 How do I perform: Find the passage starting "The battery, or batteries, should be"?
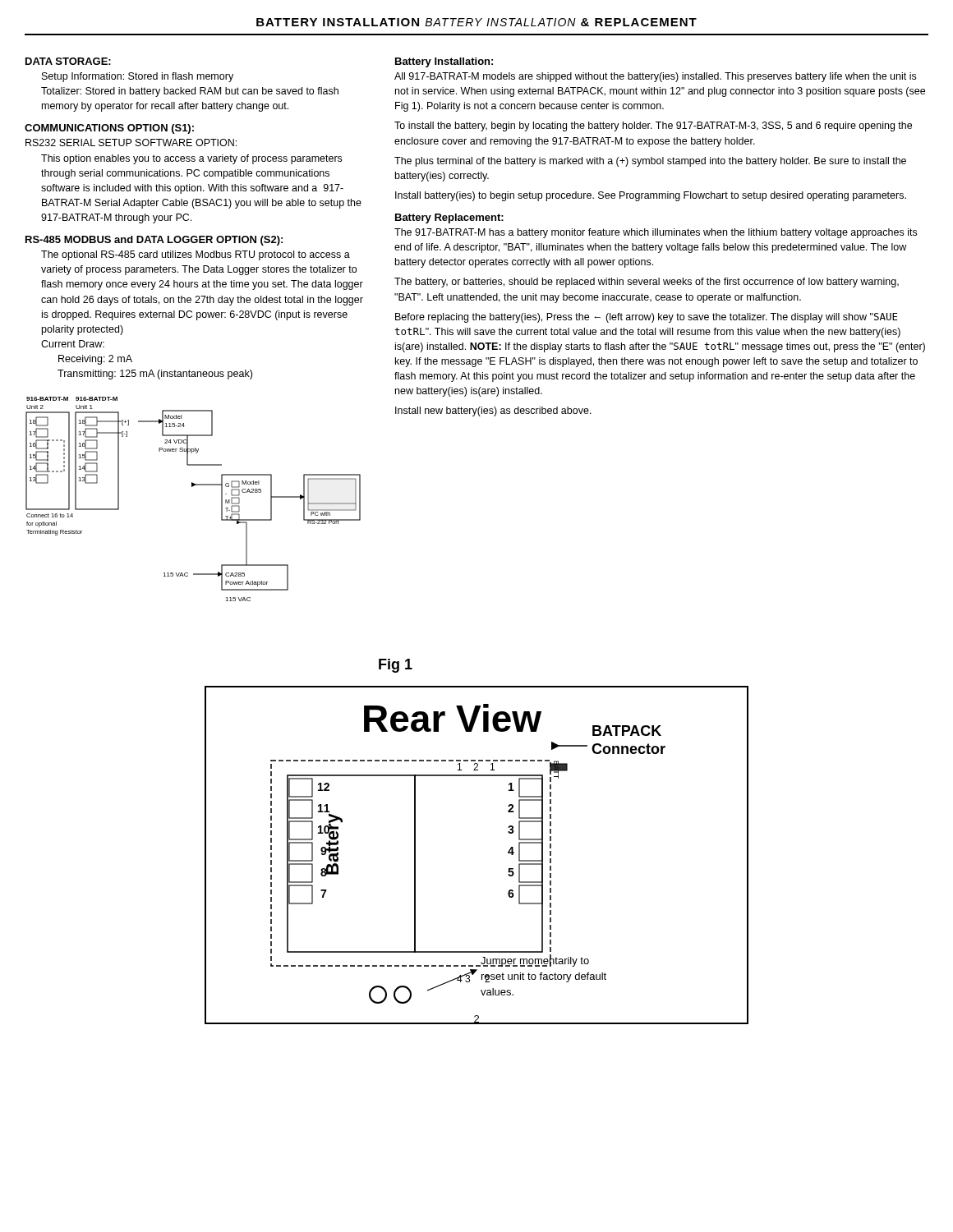[647, 289]
